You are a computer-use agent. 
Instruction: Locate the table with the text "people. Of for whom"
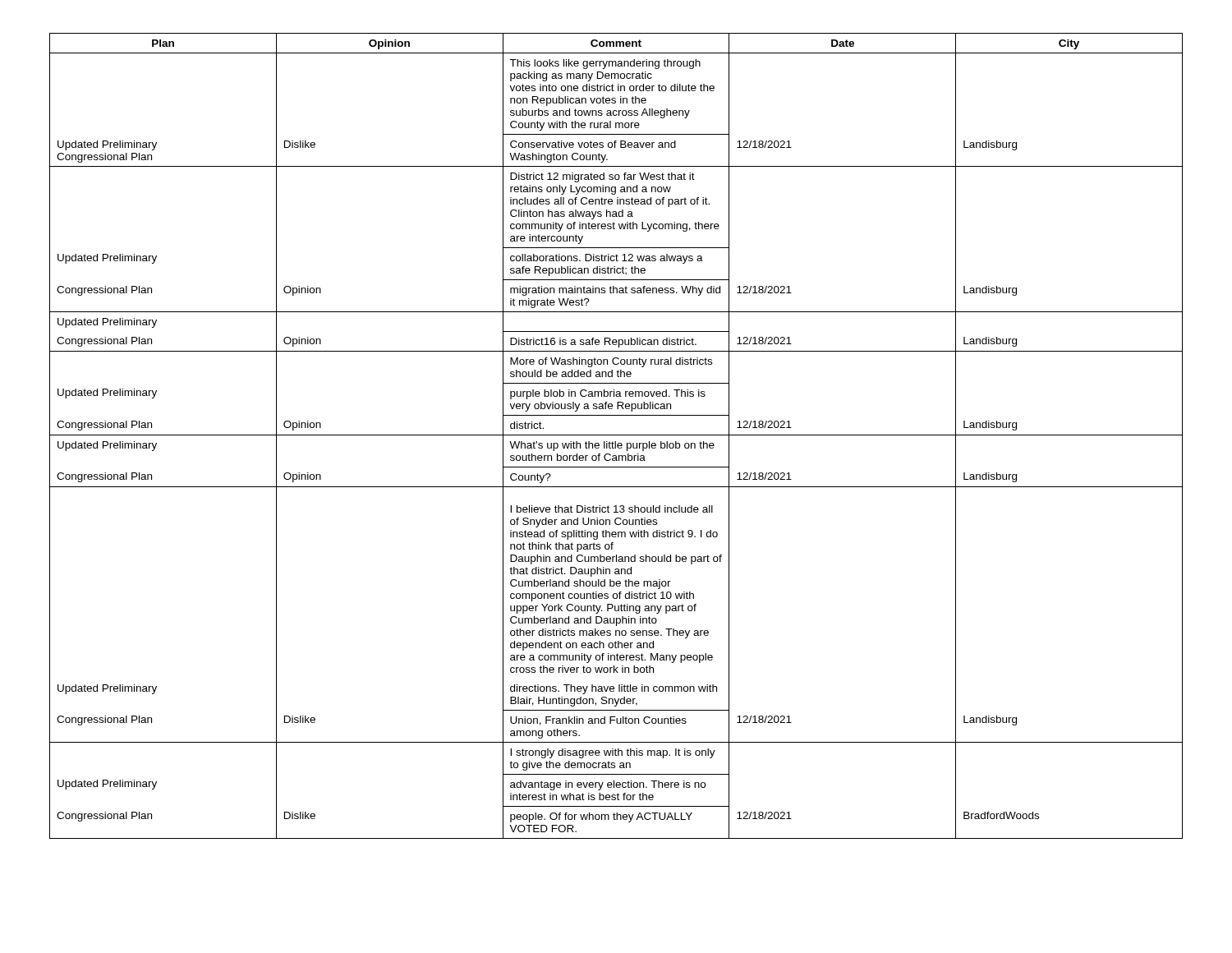616,436
